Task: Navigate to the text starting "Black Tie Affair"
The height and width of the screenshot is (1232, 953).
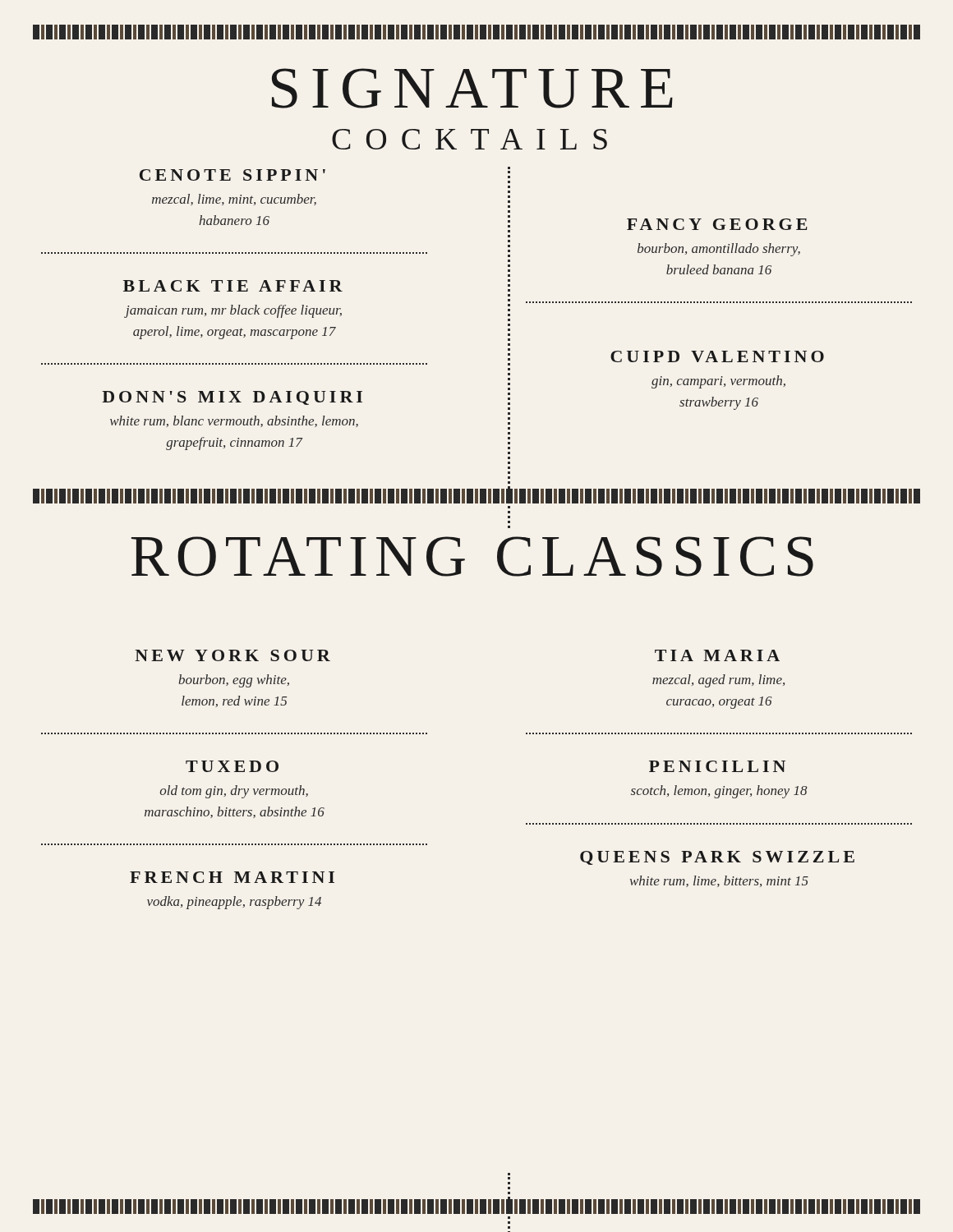Action: coord(234,308)
